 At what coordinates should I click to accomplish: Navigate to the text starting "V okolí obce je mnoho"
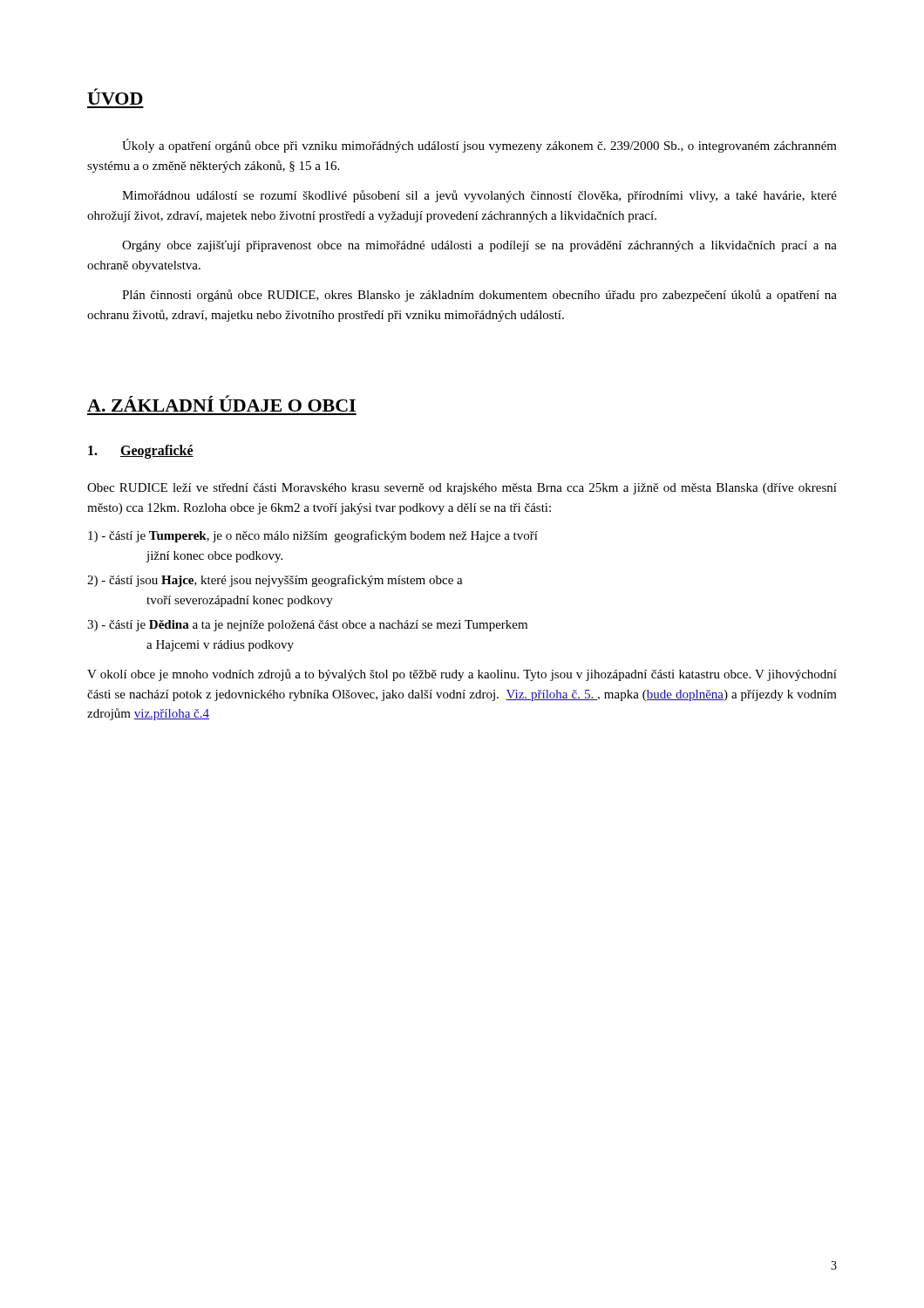pyautogui.click(x=462, y=694)
